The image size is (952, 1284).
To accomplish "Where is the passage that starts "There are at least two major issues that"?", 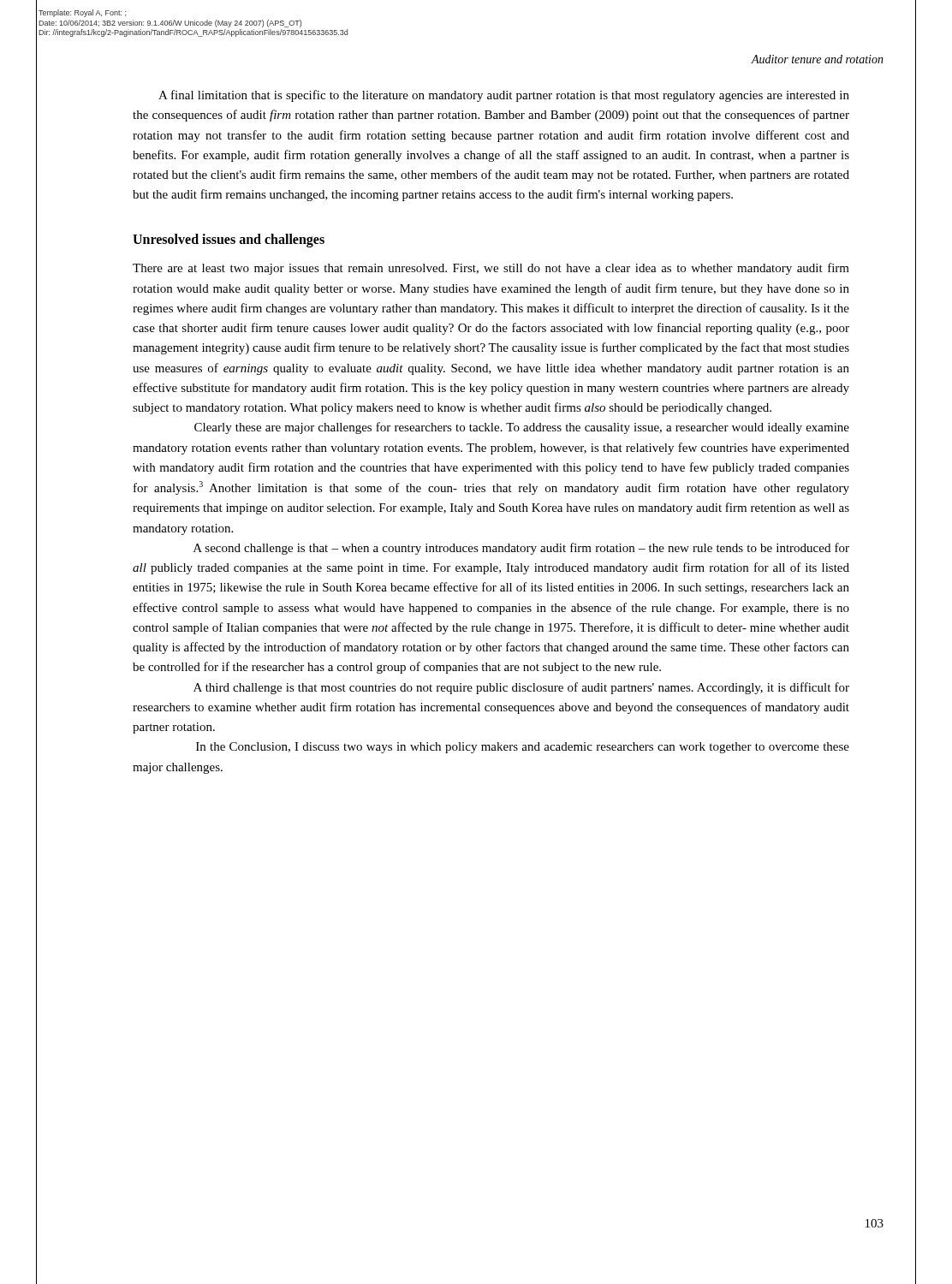I will 491,338.
